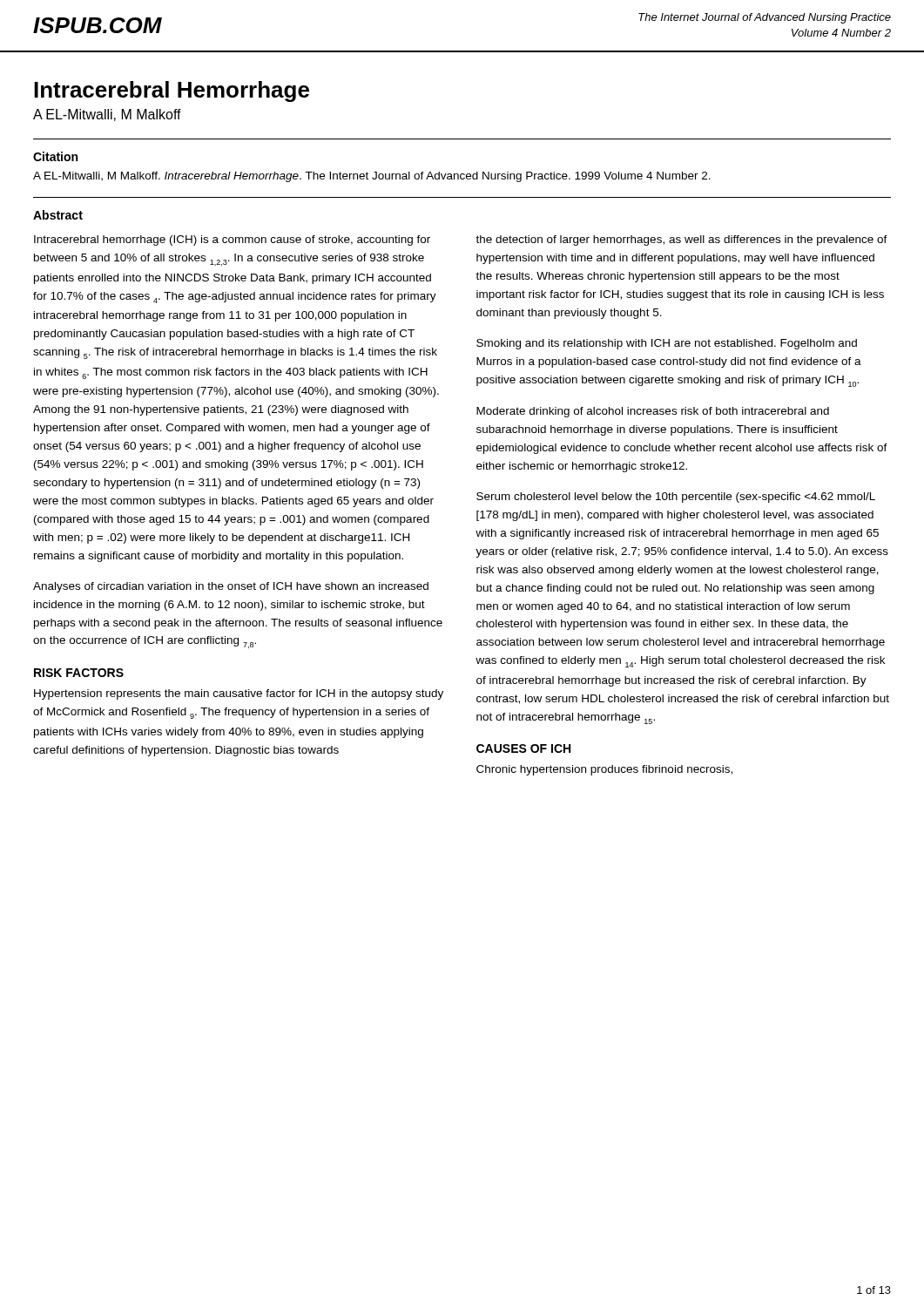Find the text block with the text "Intracerebral hemorrhage (ICH) is a"

click(236, 397)
